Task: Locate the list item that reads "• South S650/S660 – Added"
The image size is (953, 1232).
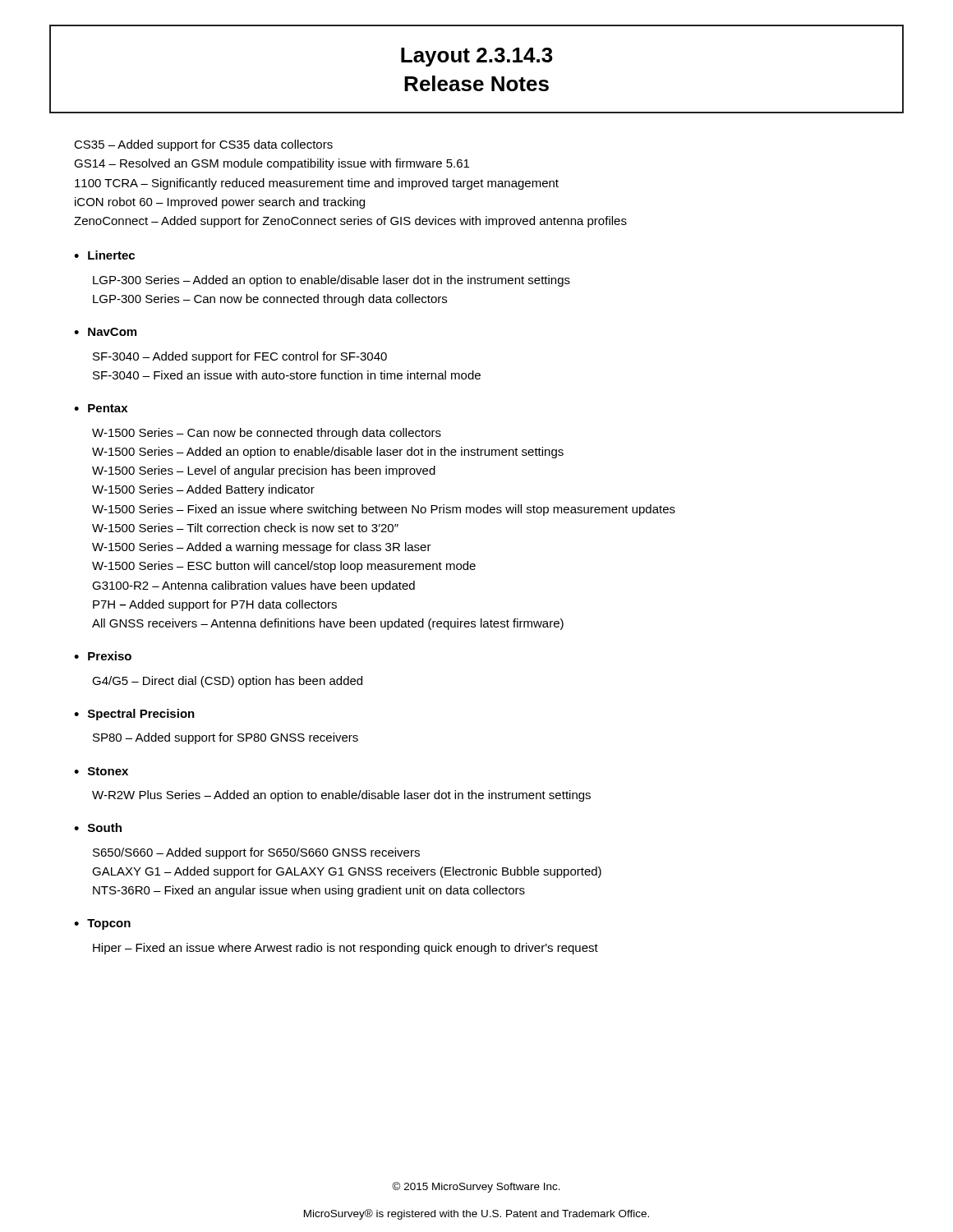Action: pyautogui.click(x=489, y=859)
